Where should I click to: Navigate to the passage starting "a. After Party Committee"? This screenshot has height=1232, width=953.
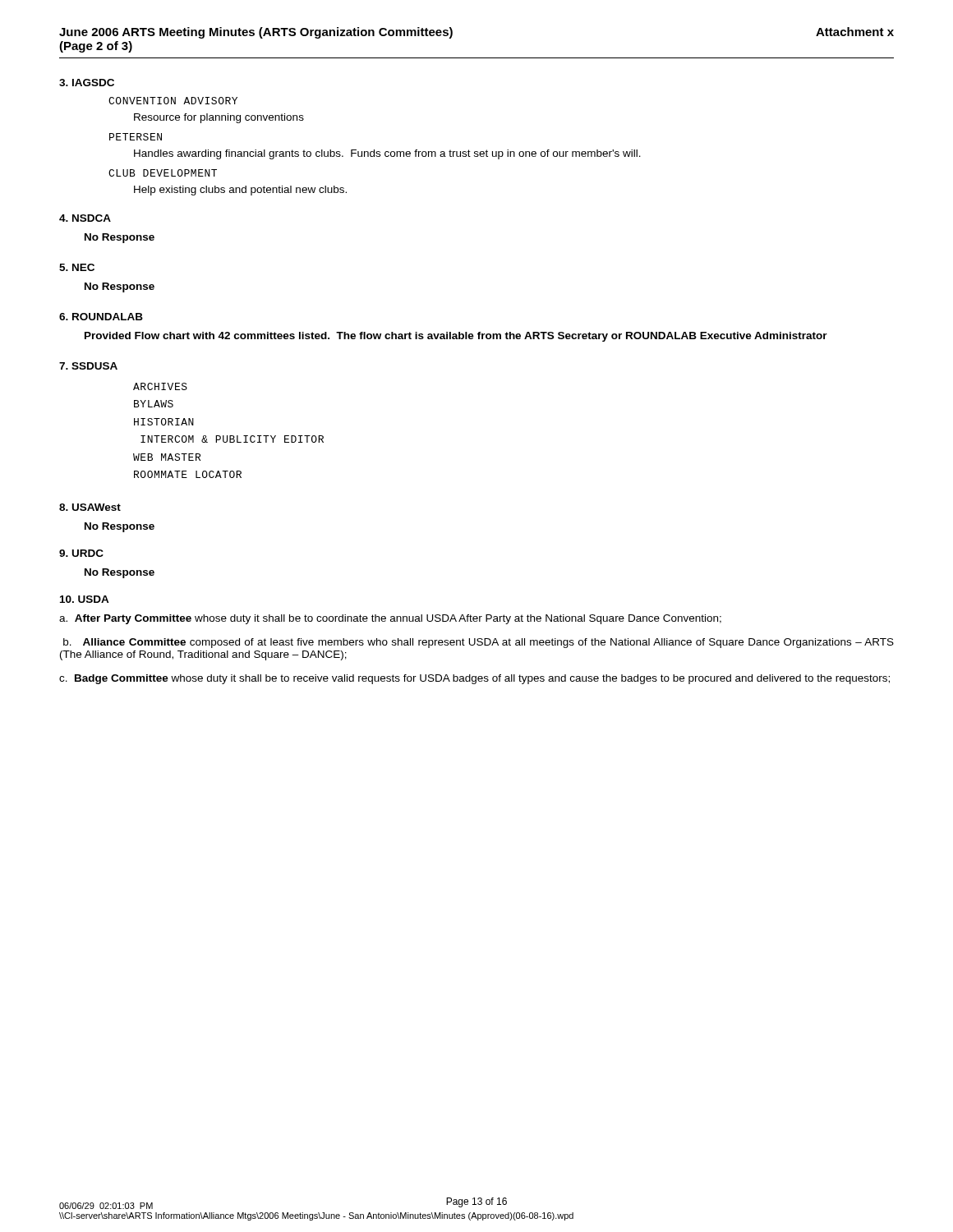pos(391,618)
